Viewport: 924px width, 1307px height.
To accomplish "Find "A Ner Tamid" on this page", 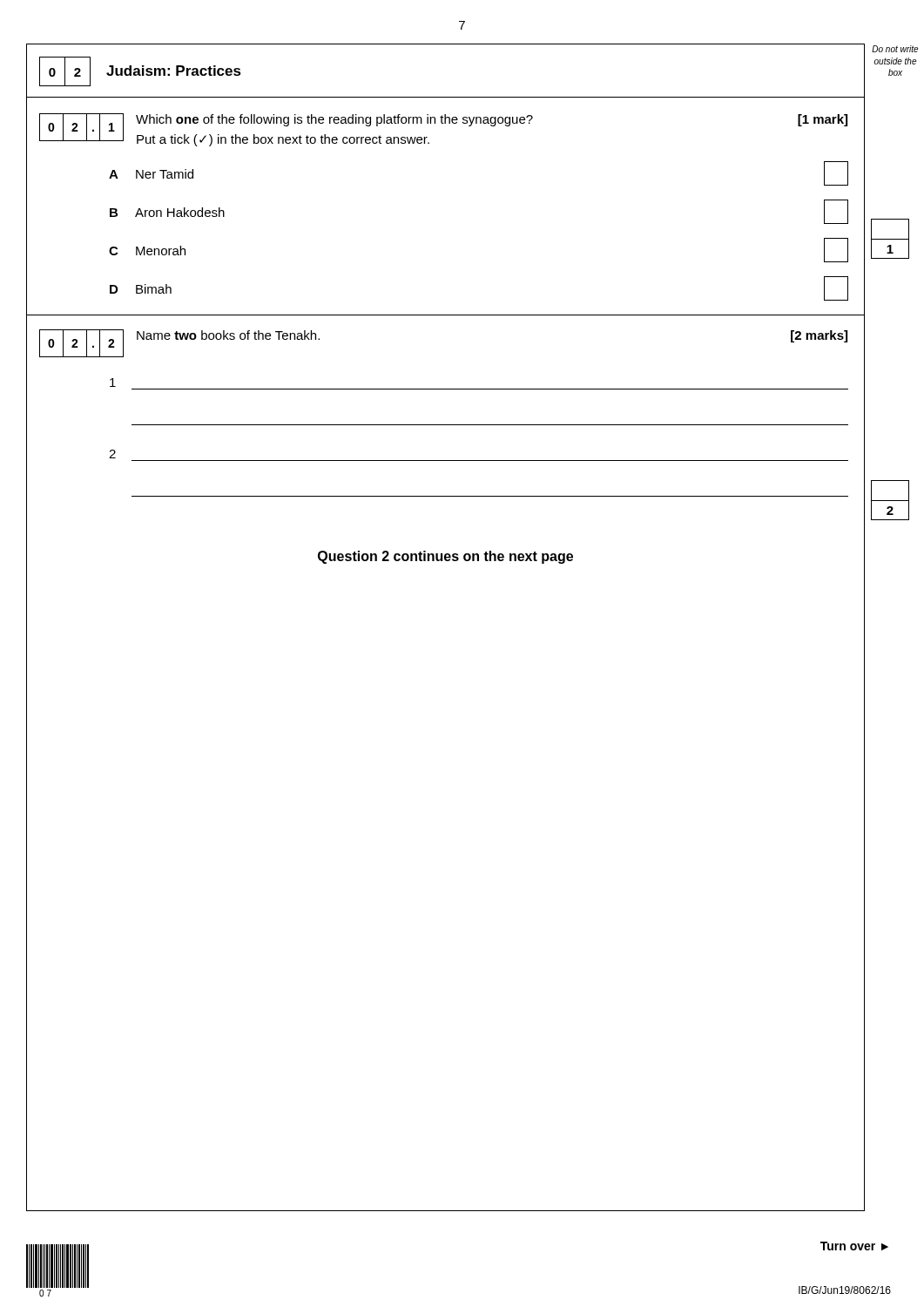I will (x=148, y=173).
